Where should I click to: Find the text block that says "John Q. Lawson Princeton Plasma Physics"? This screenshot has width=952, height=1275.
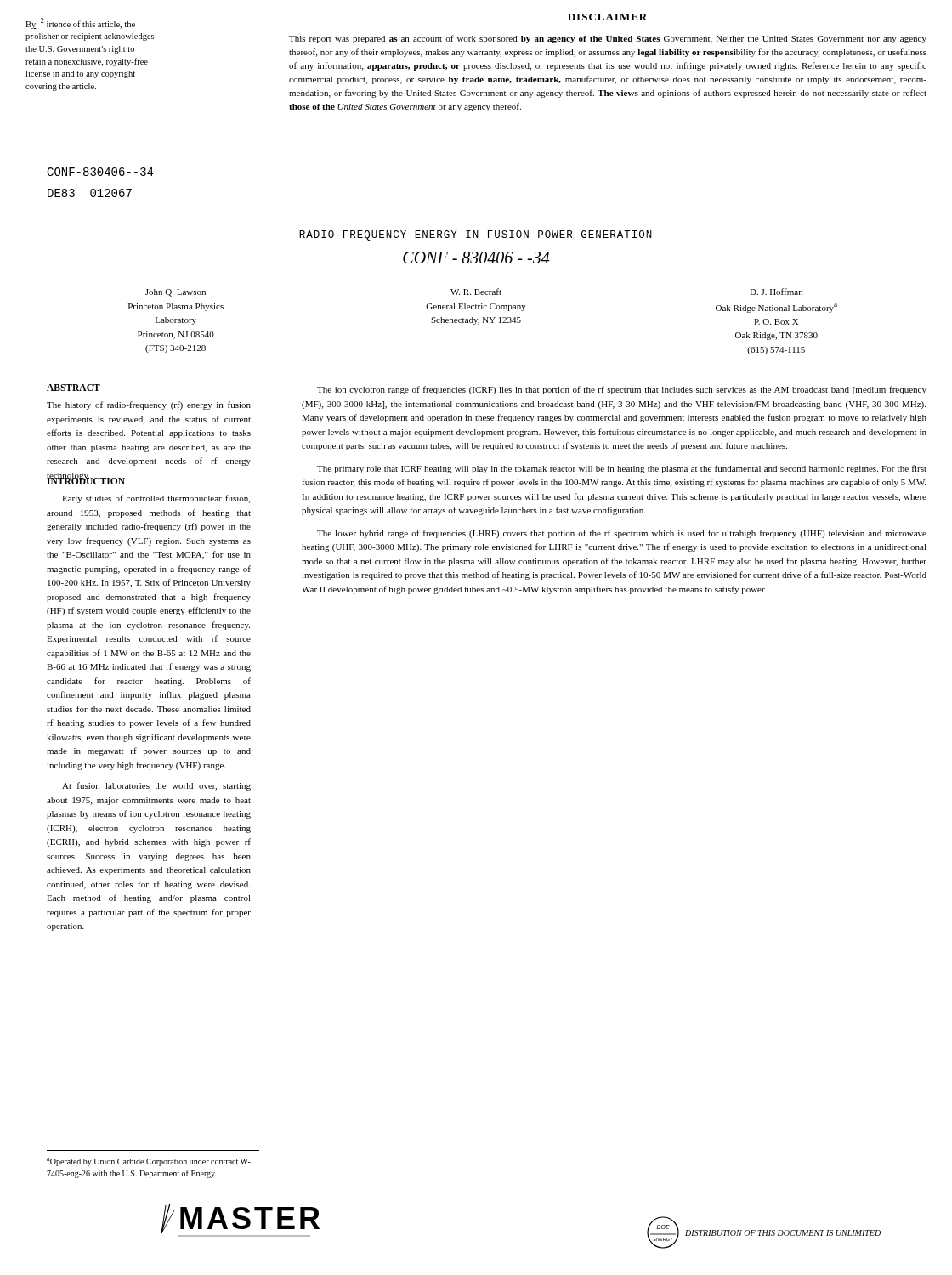click(176, 320)
